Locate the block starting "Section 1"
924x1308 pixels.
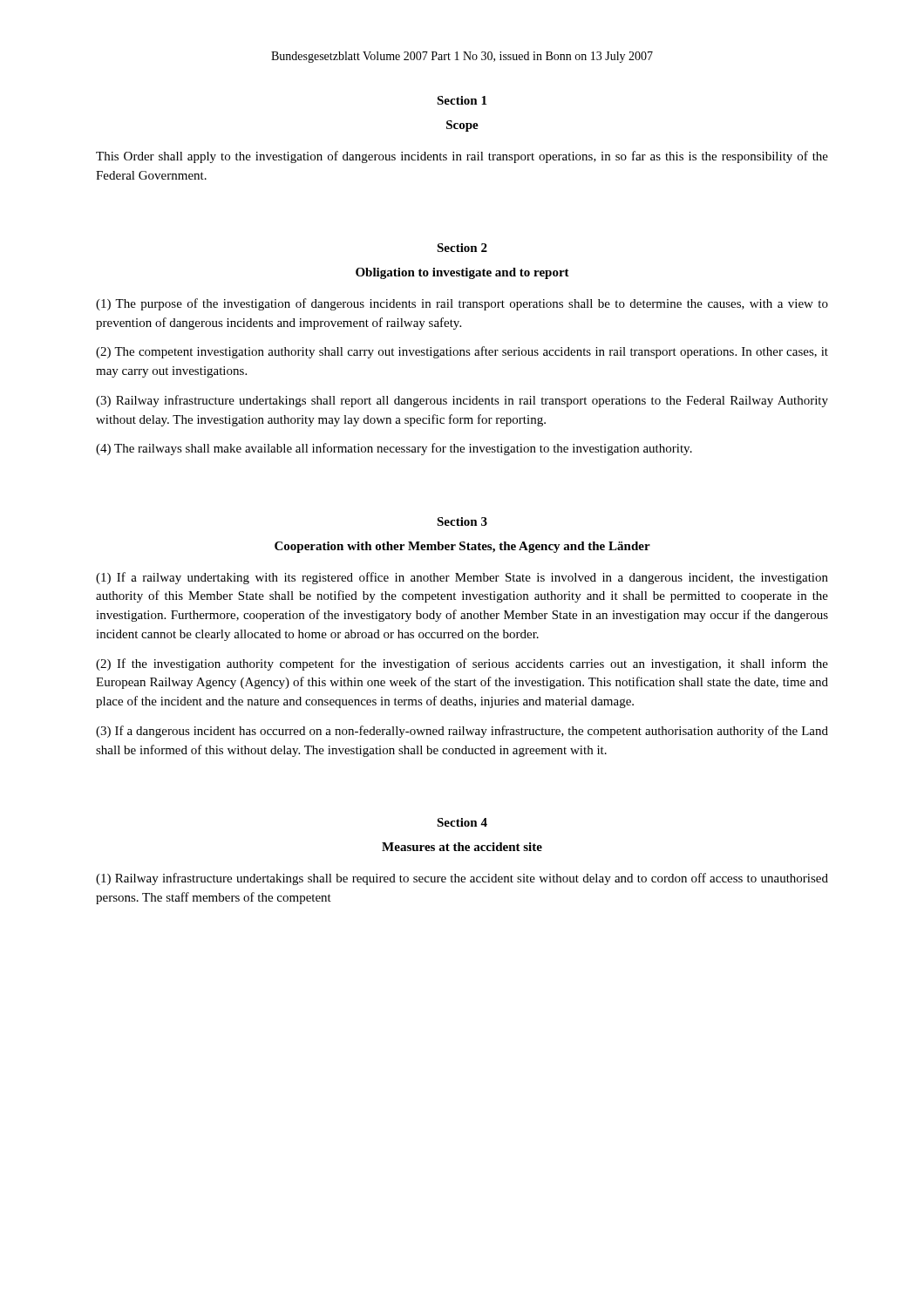pos(462,101)
